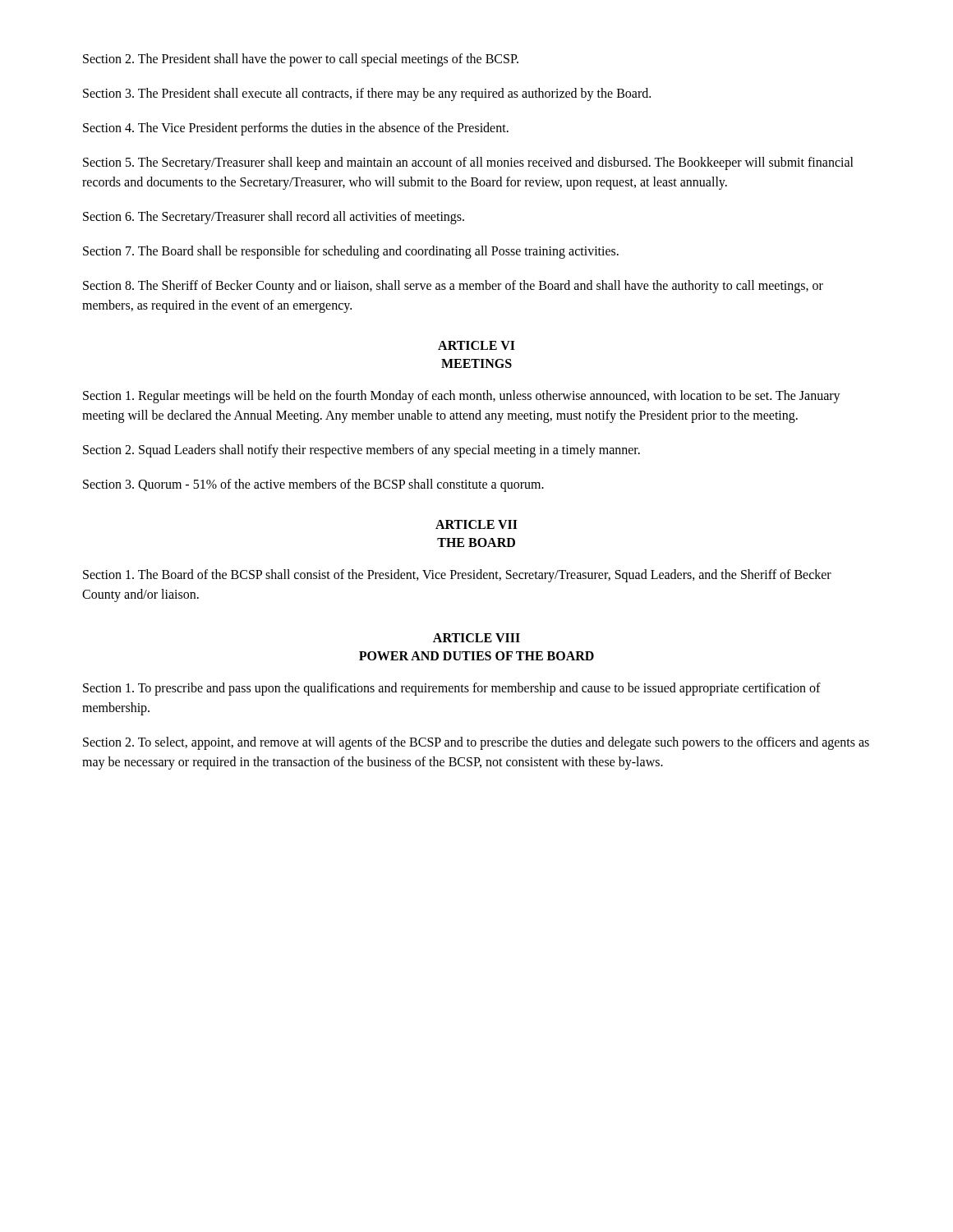
Task: Click on the passage starting "Section 2. To select, appoint, and"
Action: [x=476, y=752]
